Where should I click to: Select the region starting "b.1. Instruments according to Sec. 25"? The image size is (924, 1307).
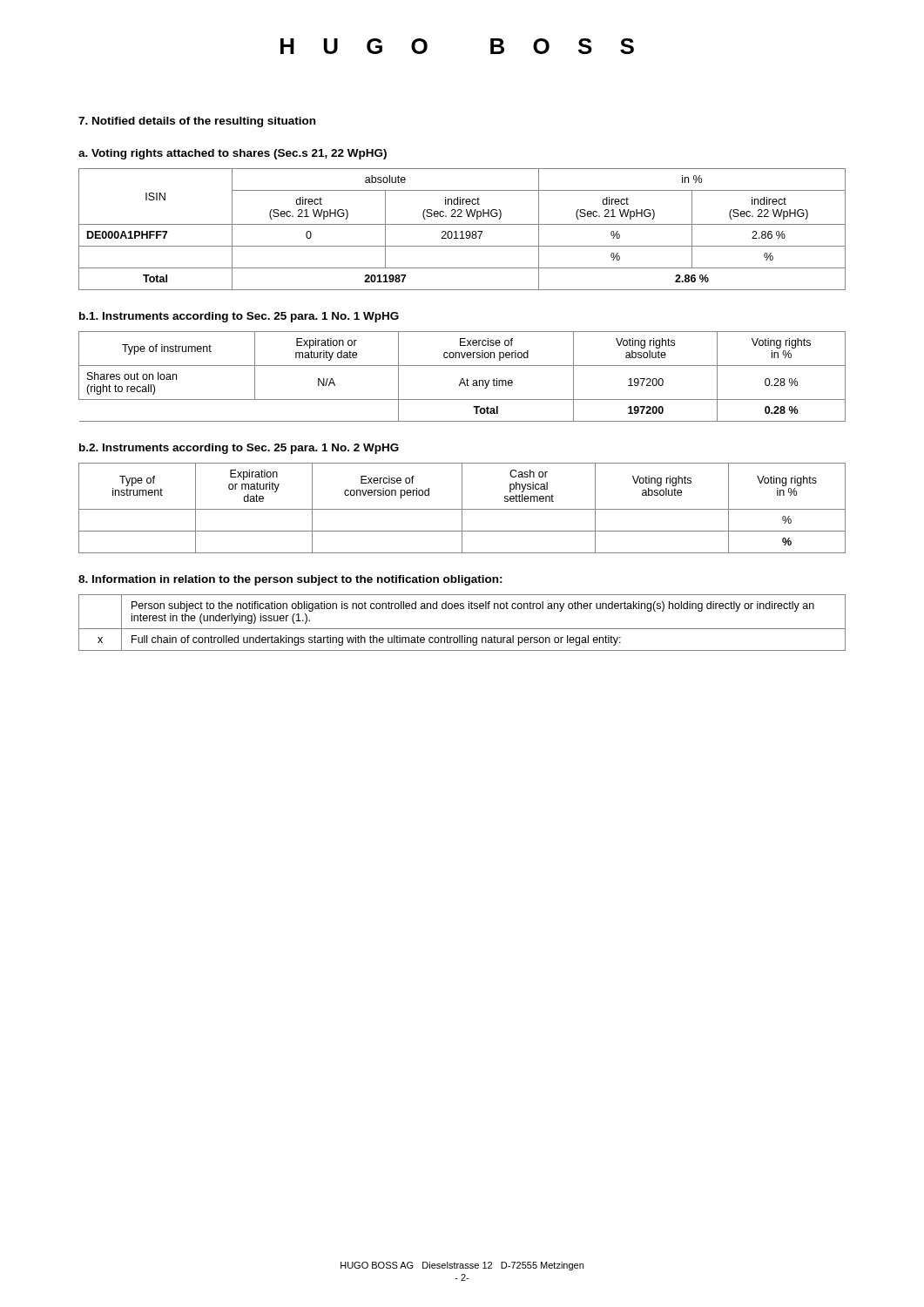point(239,316)
